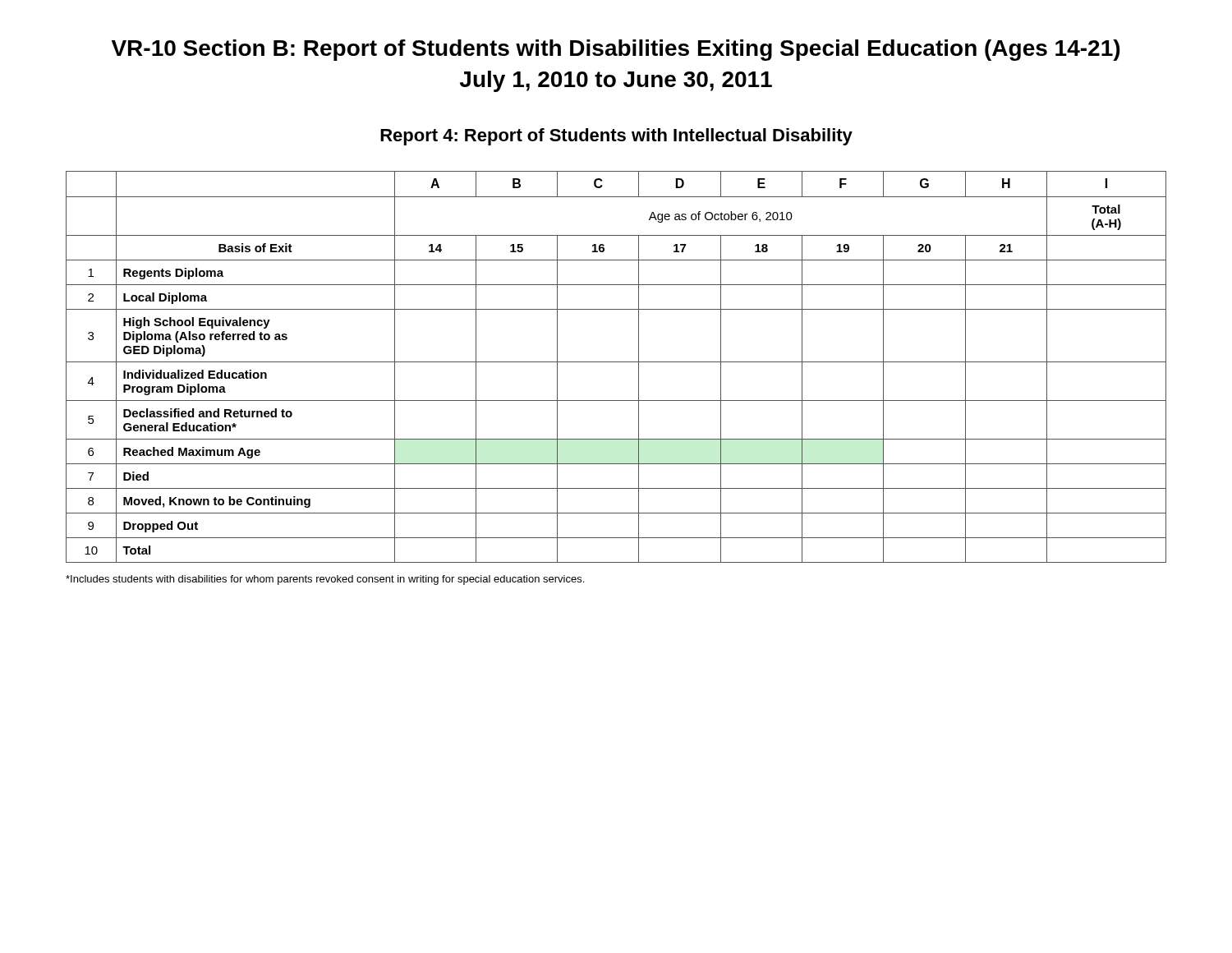Click the title that begins "VR-10 Section B: Report"
This screenshot has width=1232, height=953.
616,64
